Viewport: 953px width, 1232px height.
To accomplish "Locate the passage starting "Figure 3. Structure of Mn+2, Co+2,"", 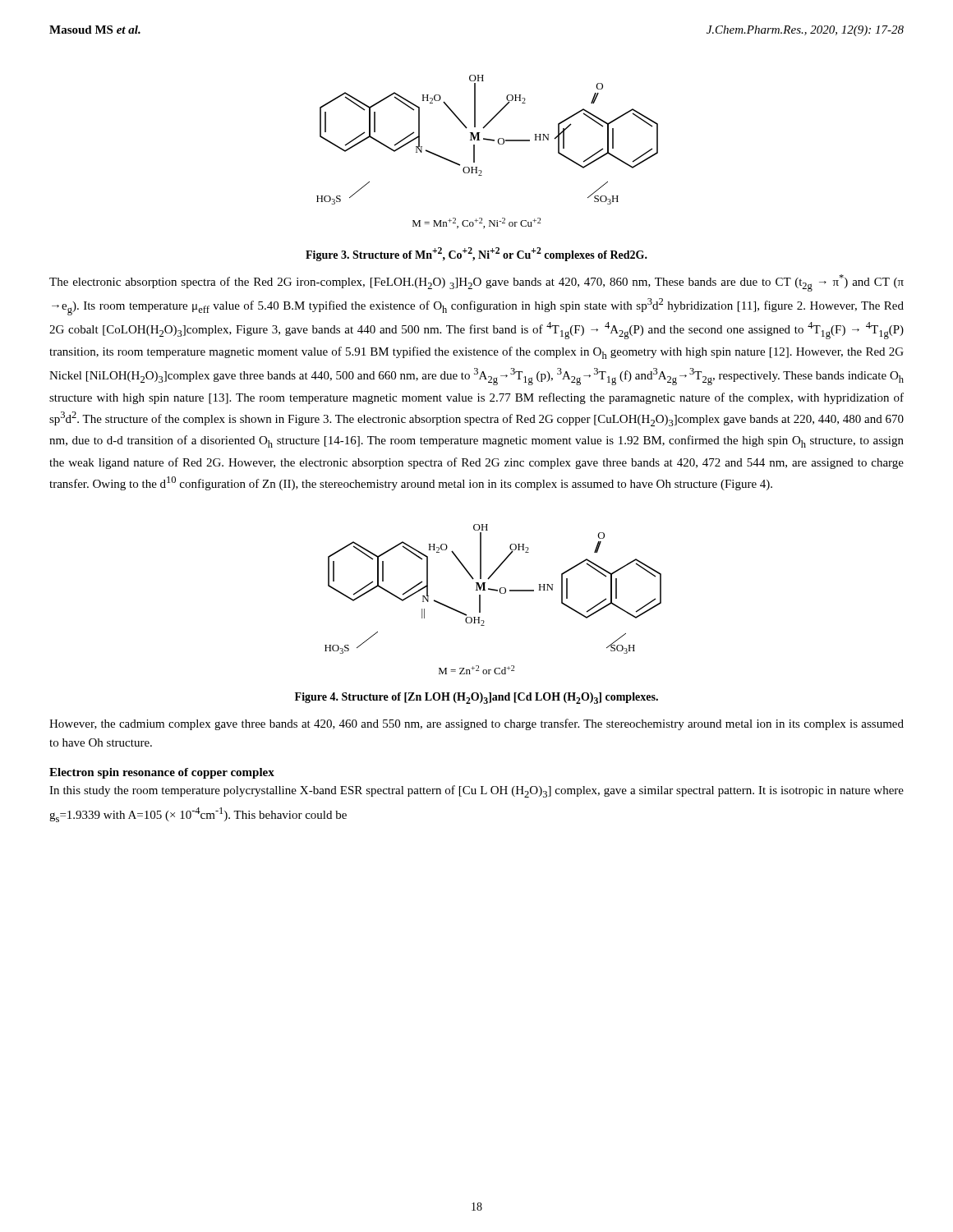I will [476, 253].
